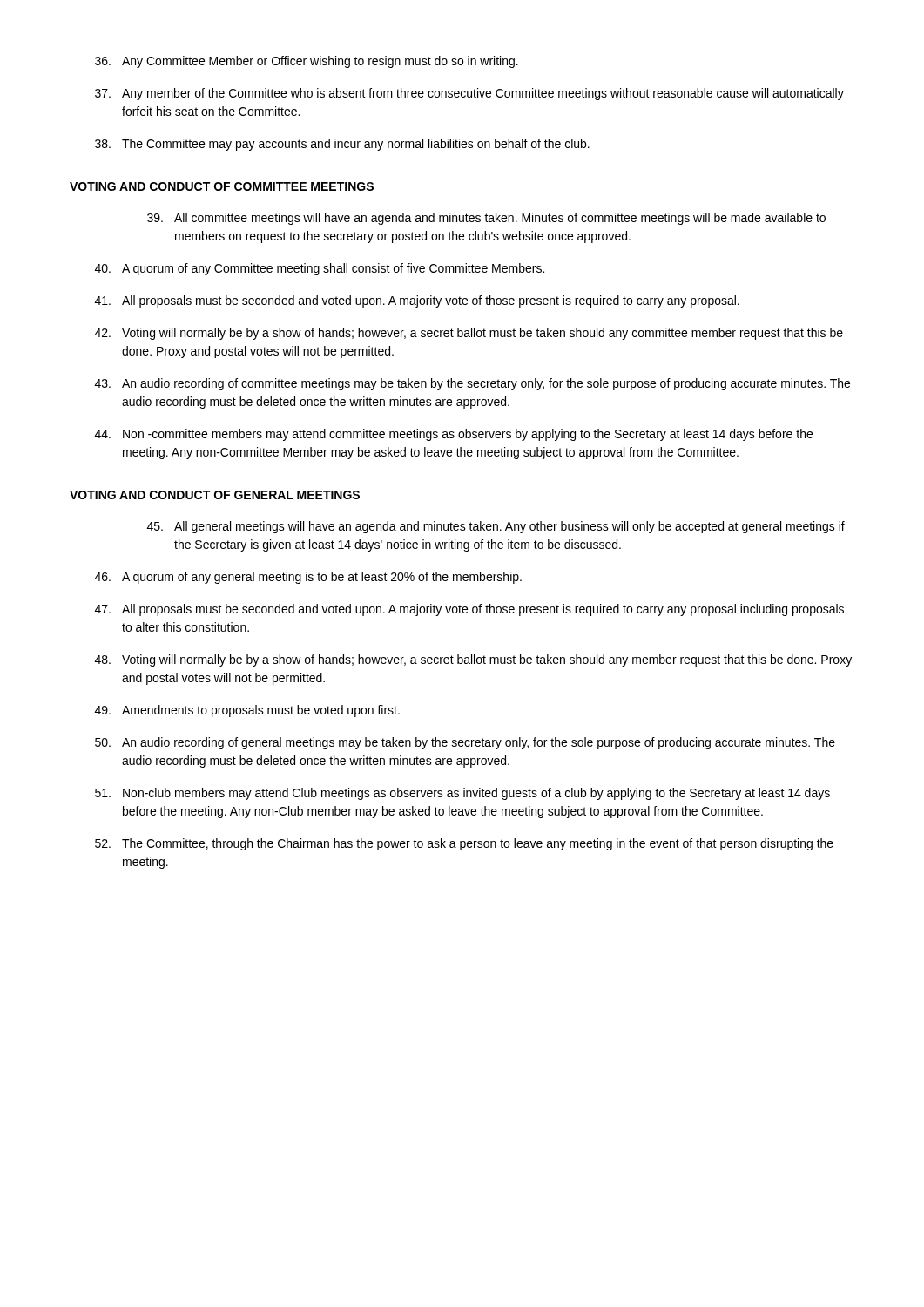Where is the passage that starts "48. Voting will normally be by a"?
Image resolution: width=924 pixels, height=1307 pixels.
click(x=462, y=669)
